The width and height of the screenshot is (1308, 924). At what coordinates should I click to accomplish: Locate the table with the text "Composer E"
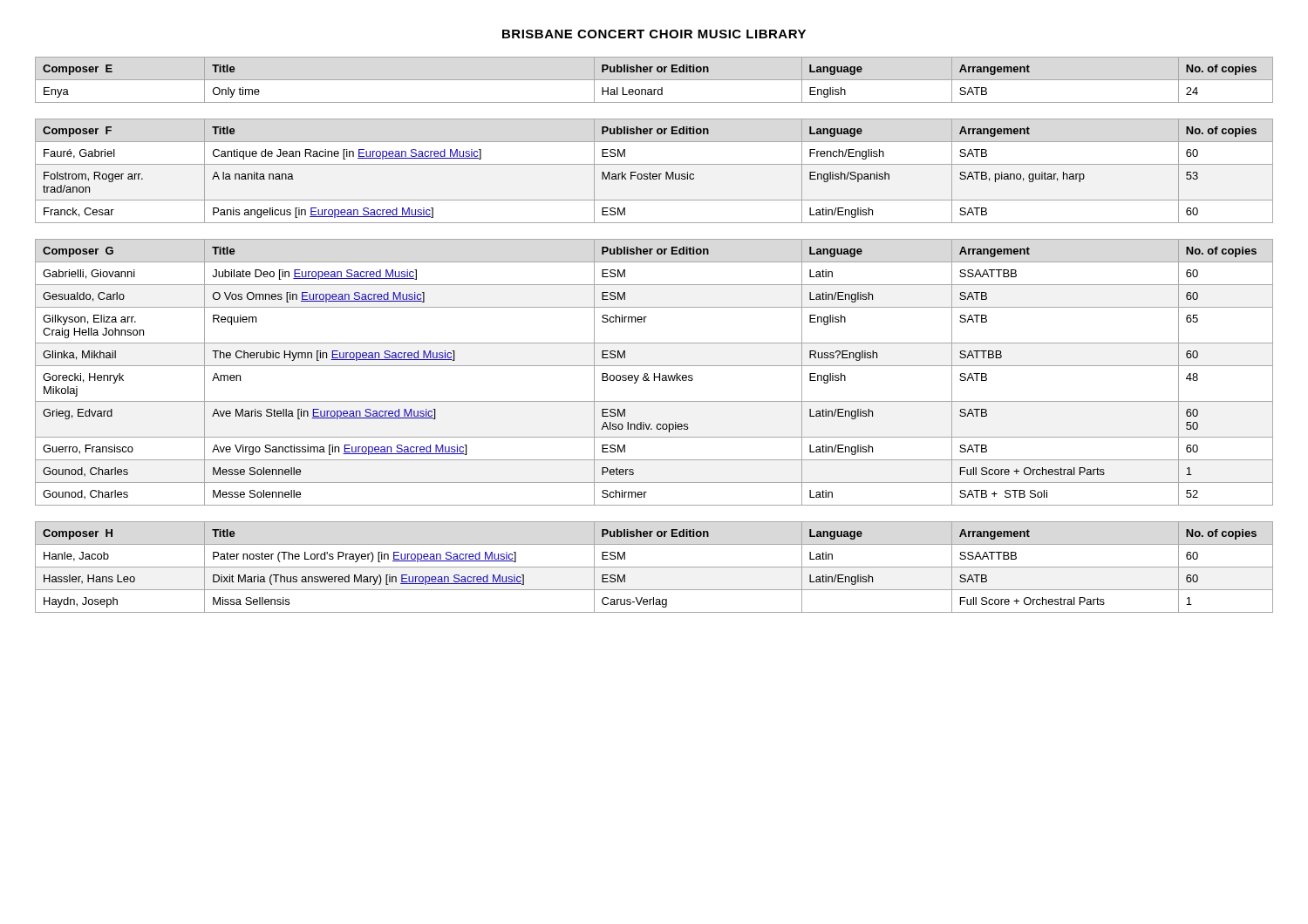coord(654,80)
